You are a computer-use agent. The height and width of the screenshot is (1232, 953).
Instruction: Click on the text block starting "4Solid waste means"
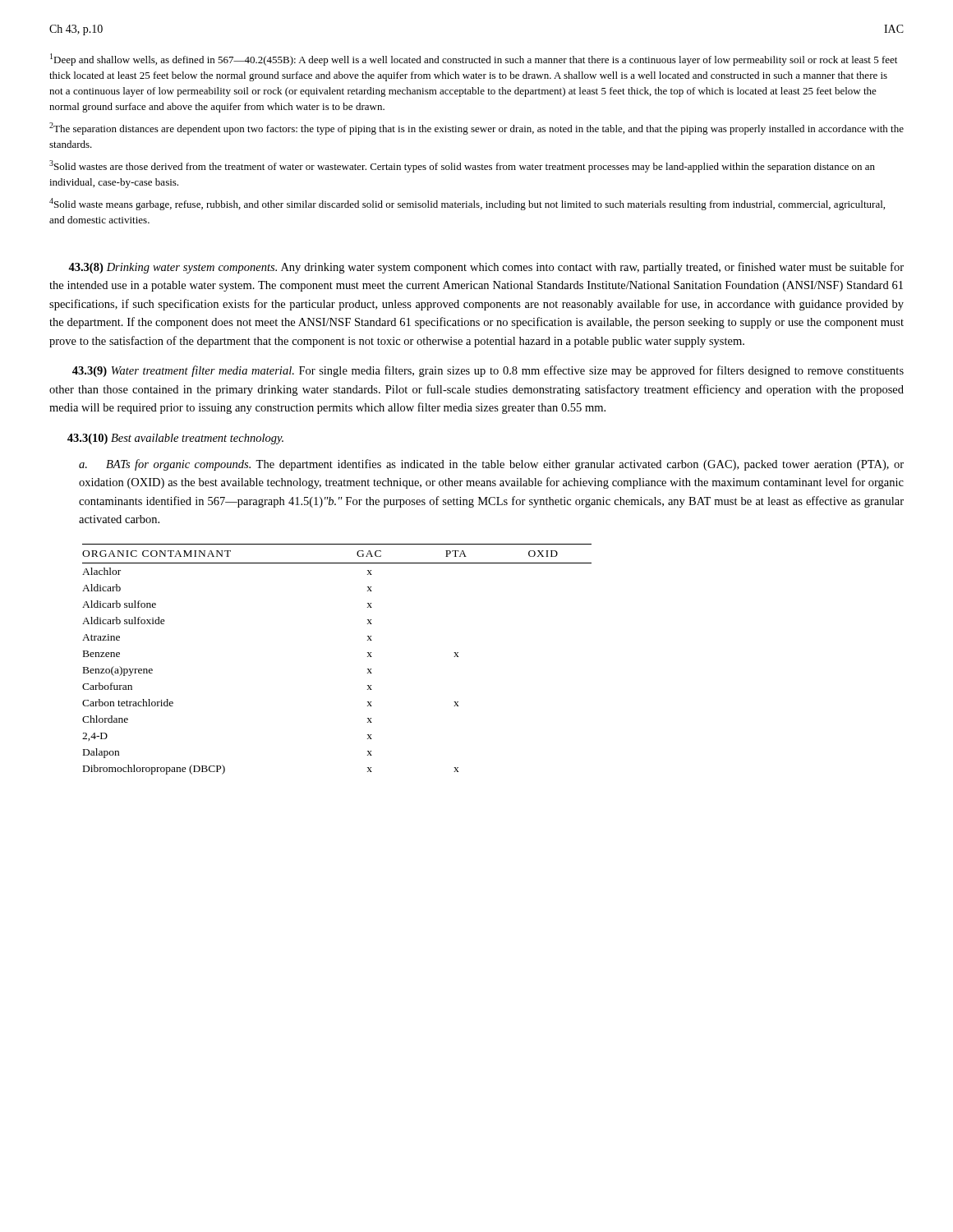click(467, 211)
